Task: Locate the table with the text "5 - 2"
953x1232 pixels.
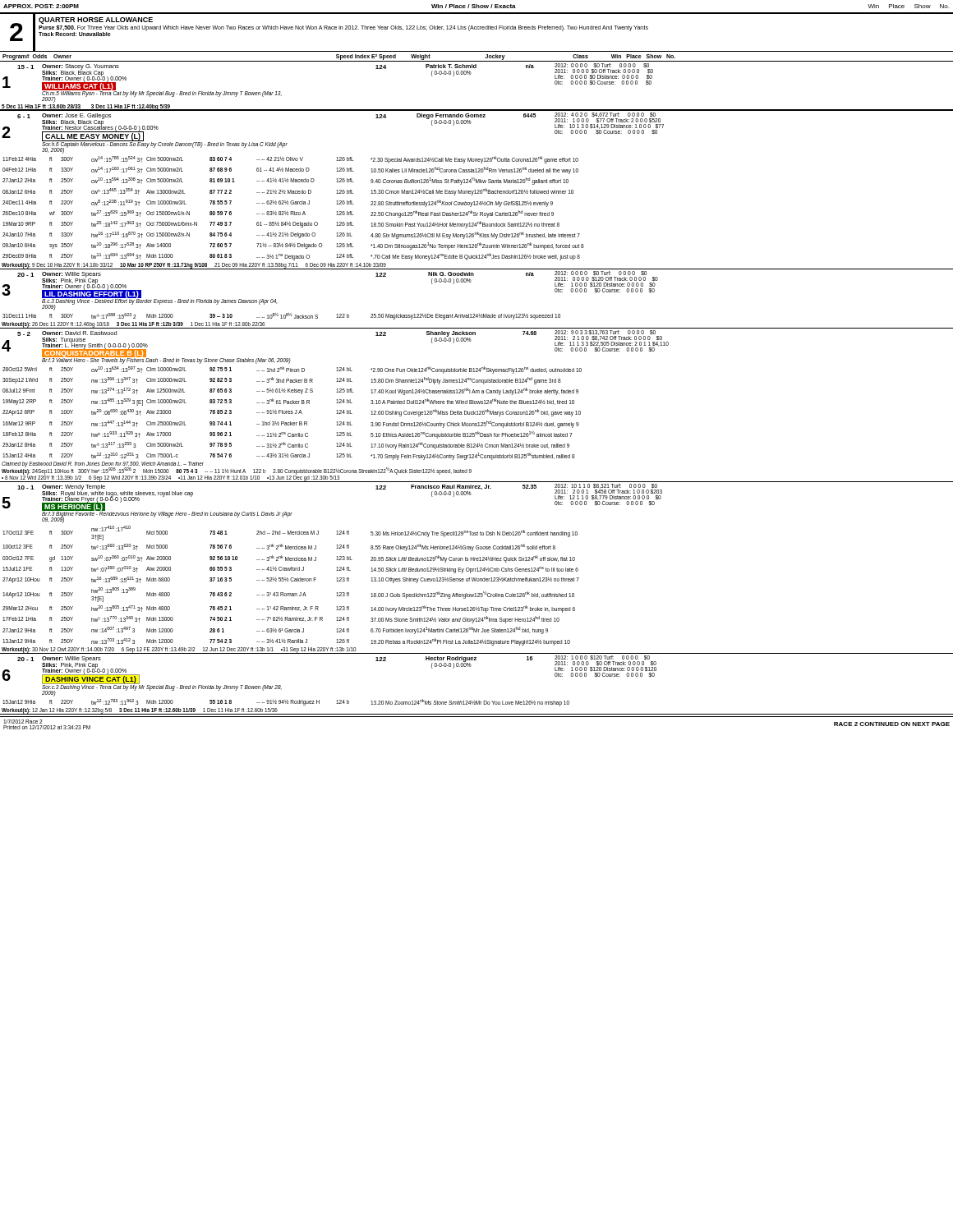Action: click(476, 405)
